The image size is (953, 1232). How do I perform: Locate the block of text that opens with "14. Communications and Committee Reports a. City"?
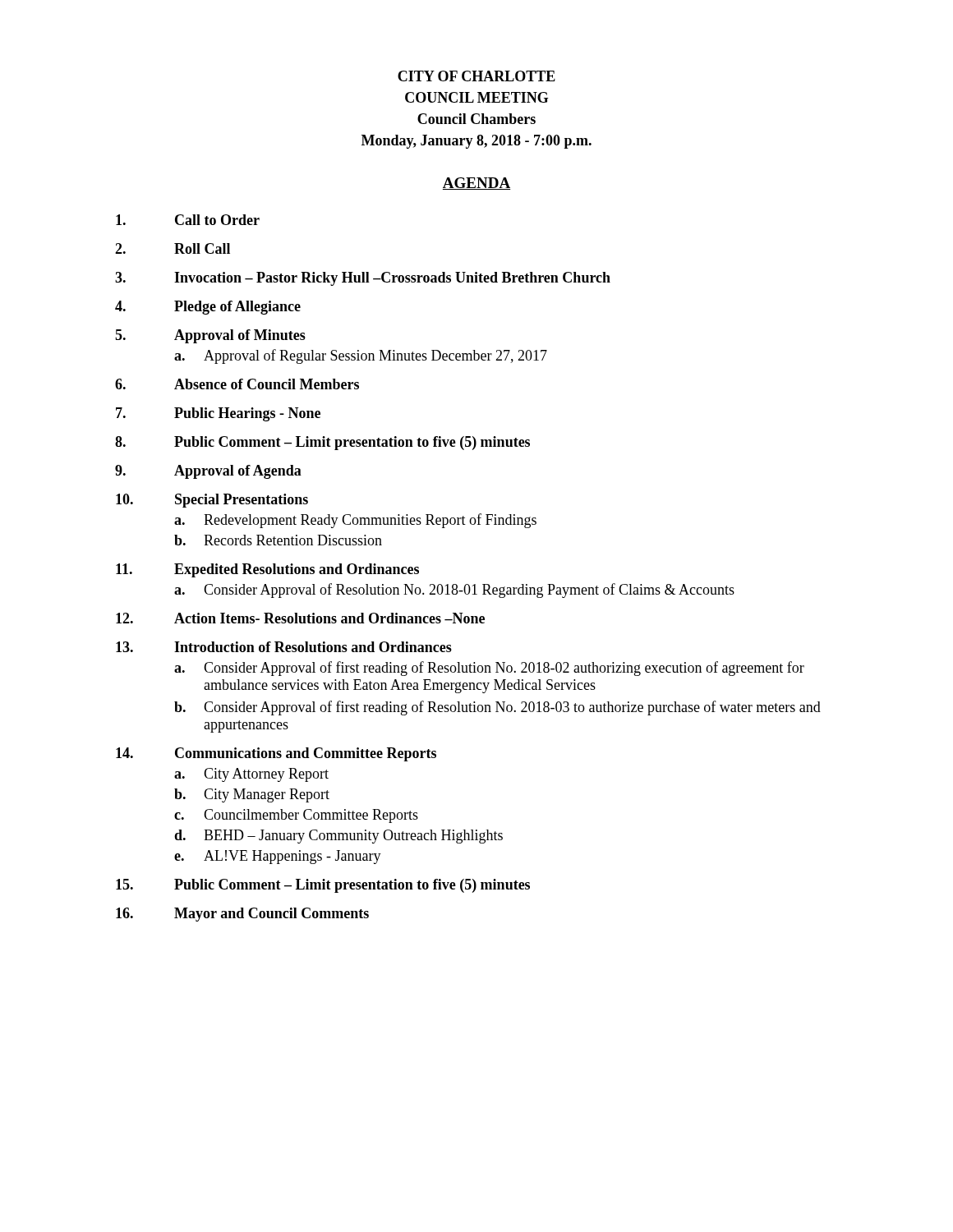click(x=276, y=754)
